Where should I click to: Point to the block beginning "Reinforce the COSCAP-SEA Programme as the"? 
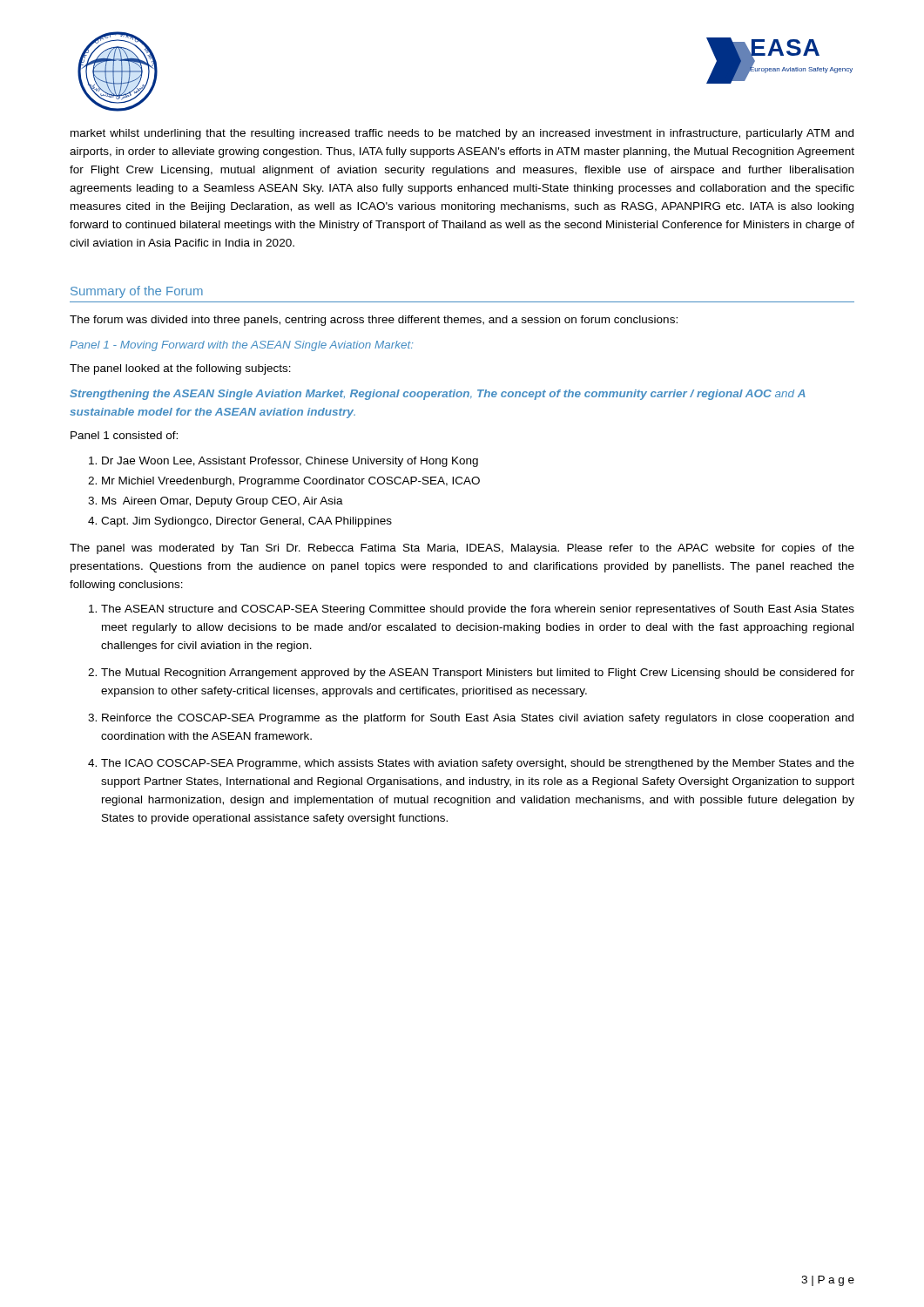[x=478, y=727]
